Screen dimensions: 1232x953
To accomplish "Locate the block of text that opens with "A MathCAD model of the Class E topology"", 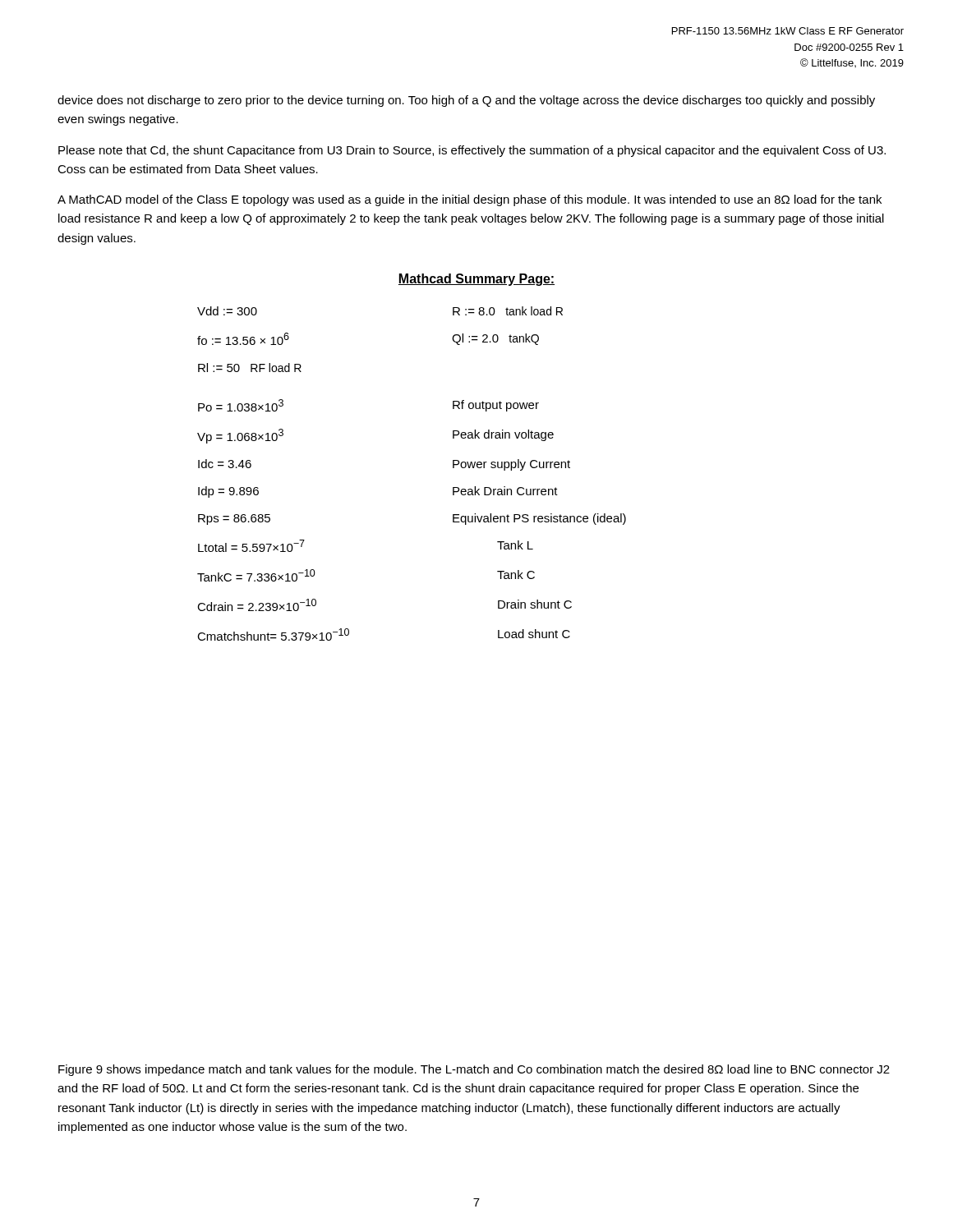I will point(471,218).
